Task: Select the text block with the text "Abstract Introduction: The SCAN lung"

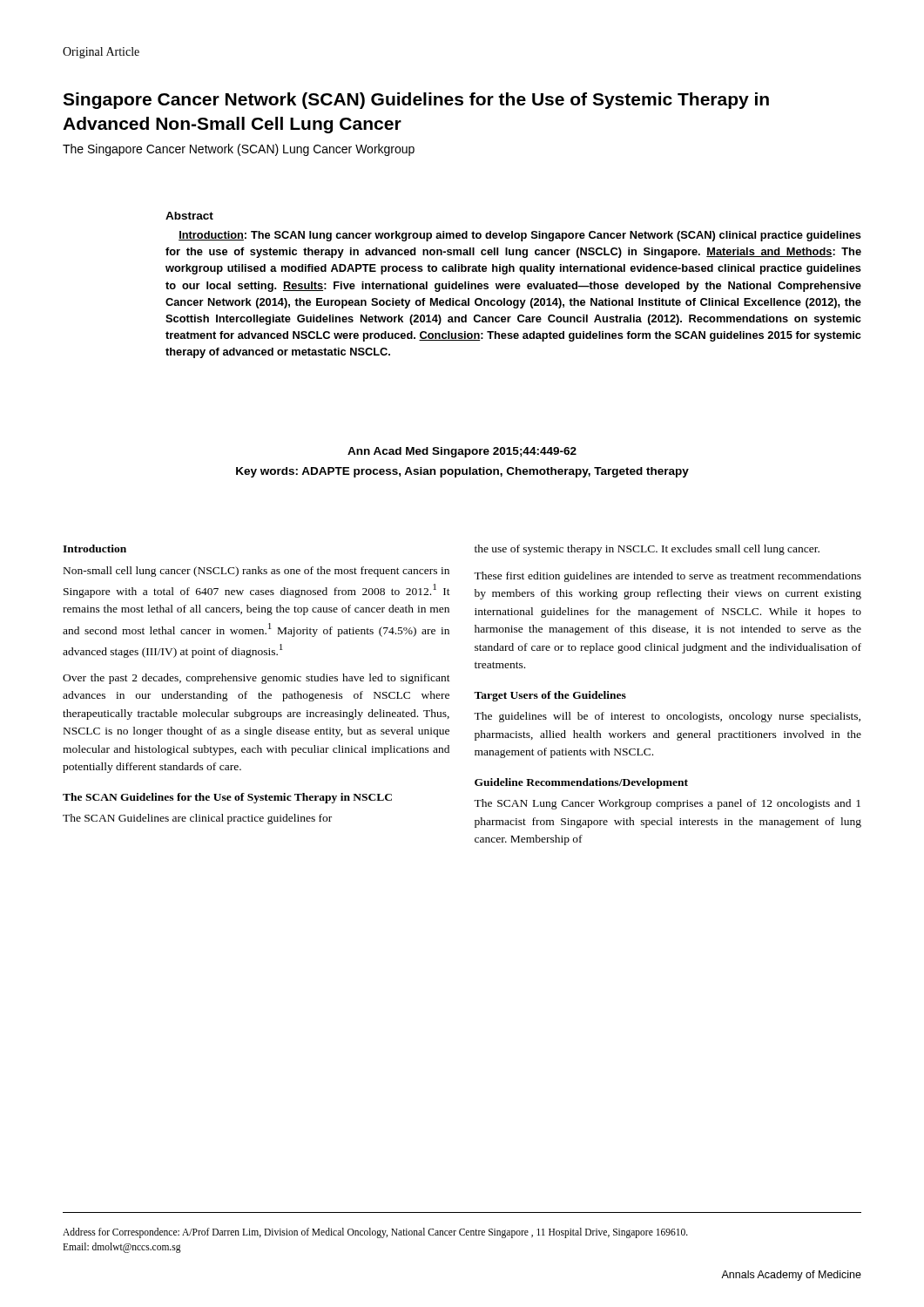Action: 513,285
